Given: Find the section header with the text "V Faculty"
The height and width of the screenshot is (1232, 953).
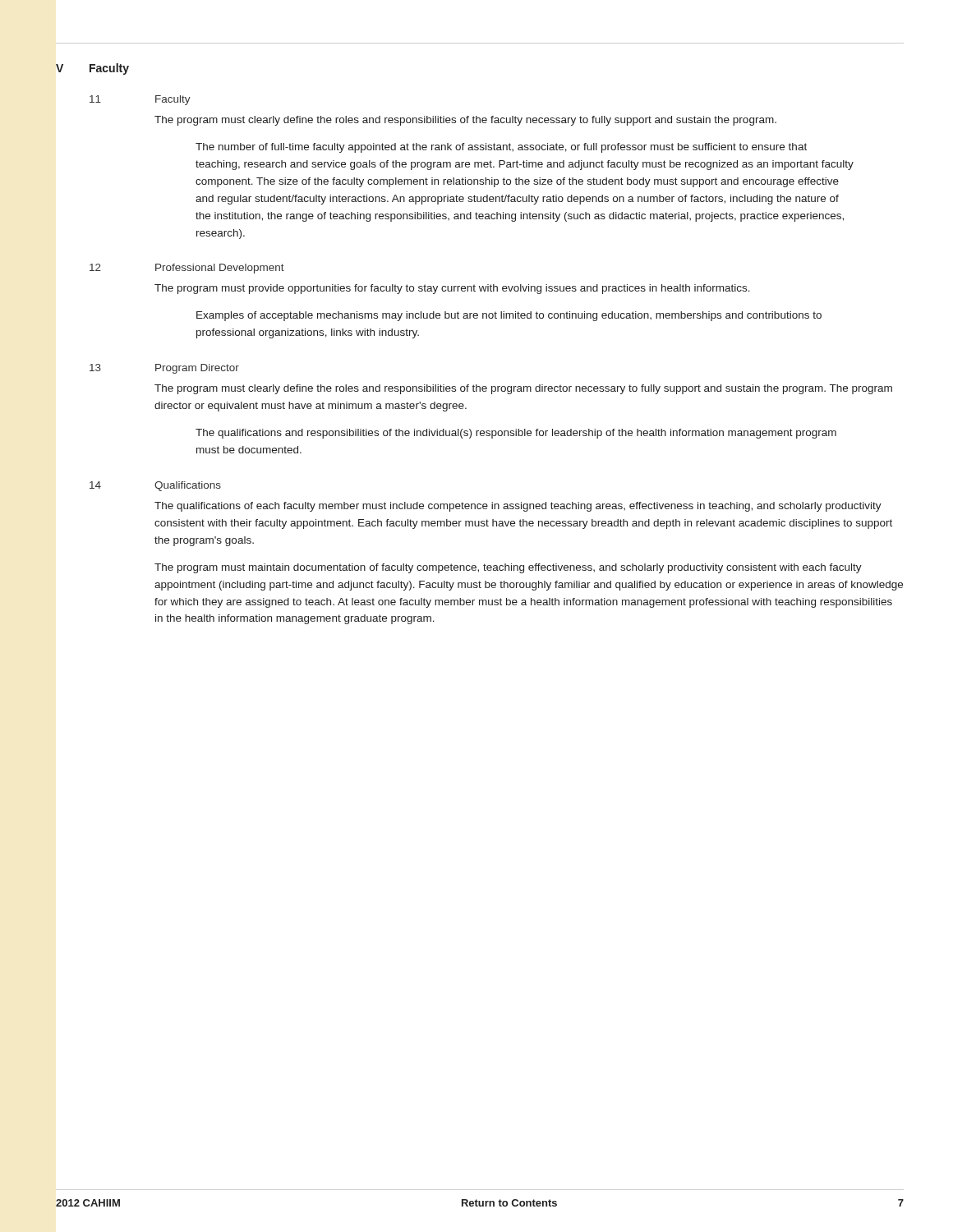Looking at the screenshot, I should [x=92, y=68].
